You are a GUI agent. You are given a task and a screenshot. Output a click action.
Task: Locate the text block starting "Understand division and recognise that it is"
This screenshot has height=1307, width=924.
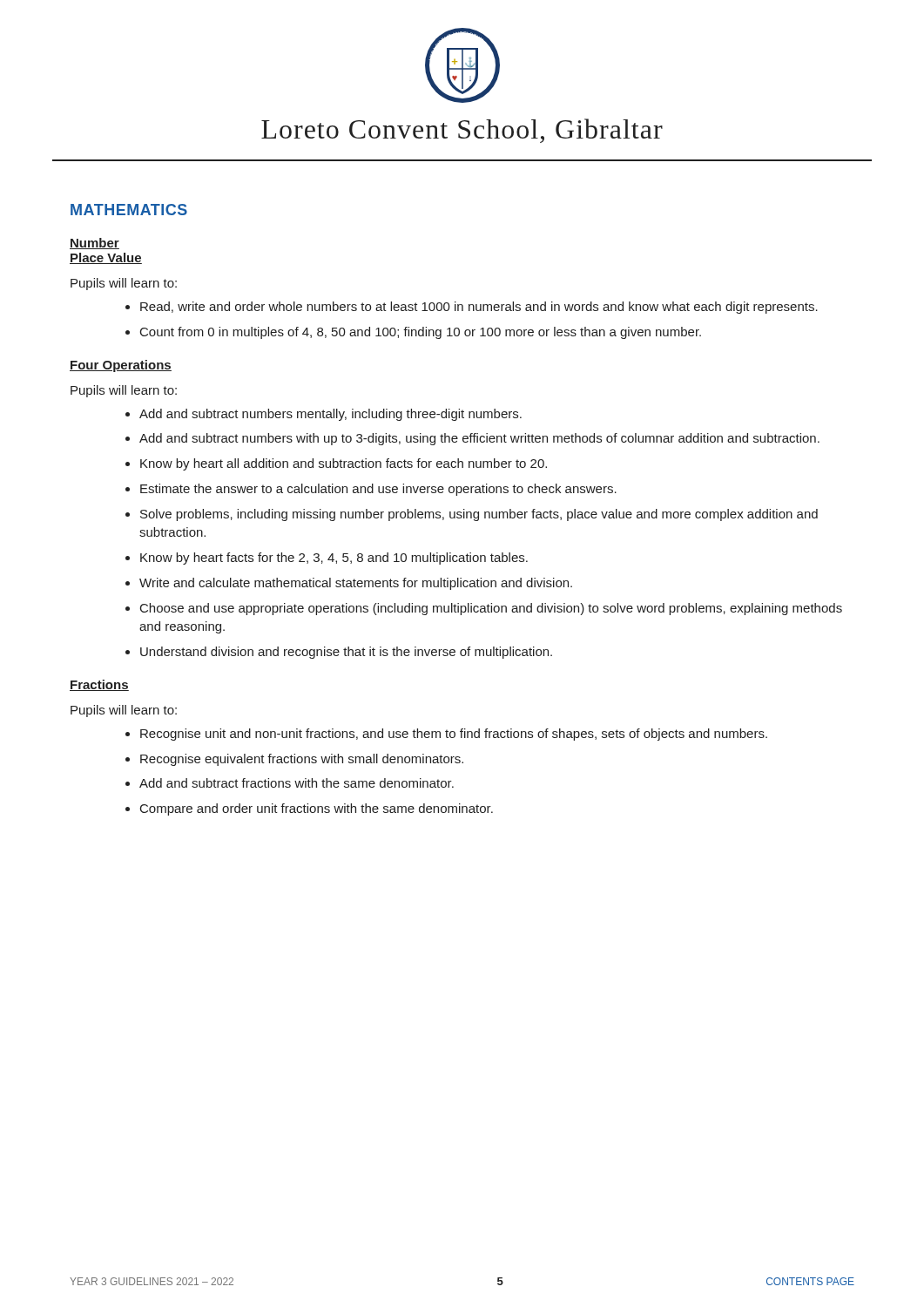(346, 651)
